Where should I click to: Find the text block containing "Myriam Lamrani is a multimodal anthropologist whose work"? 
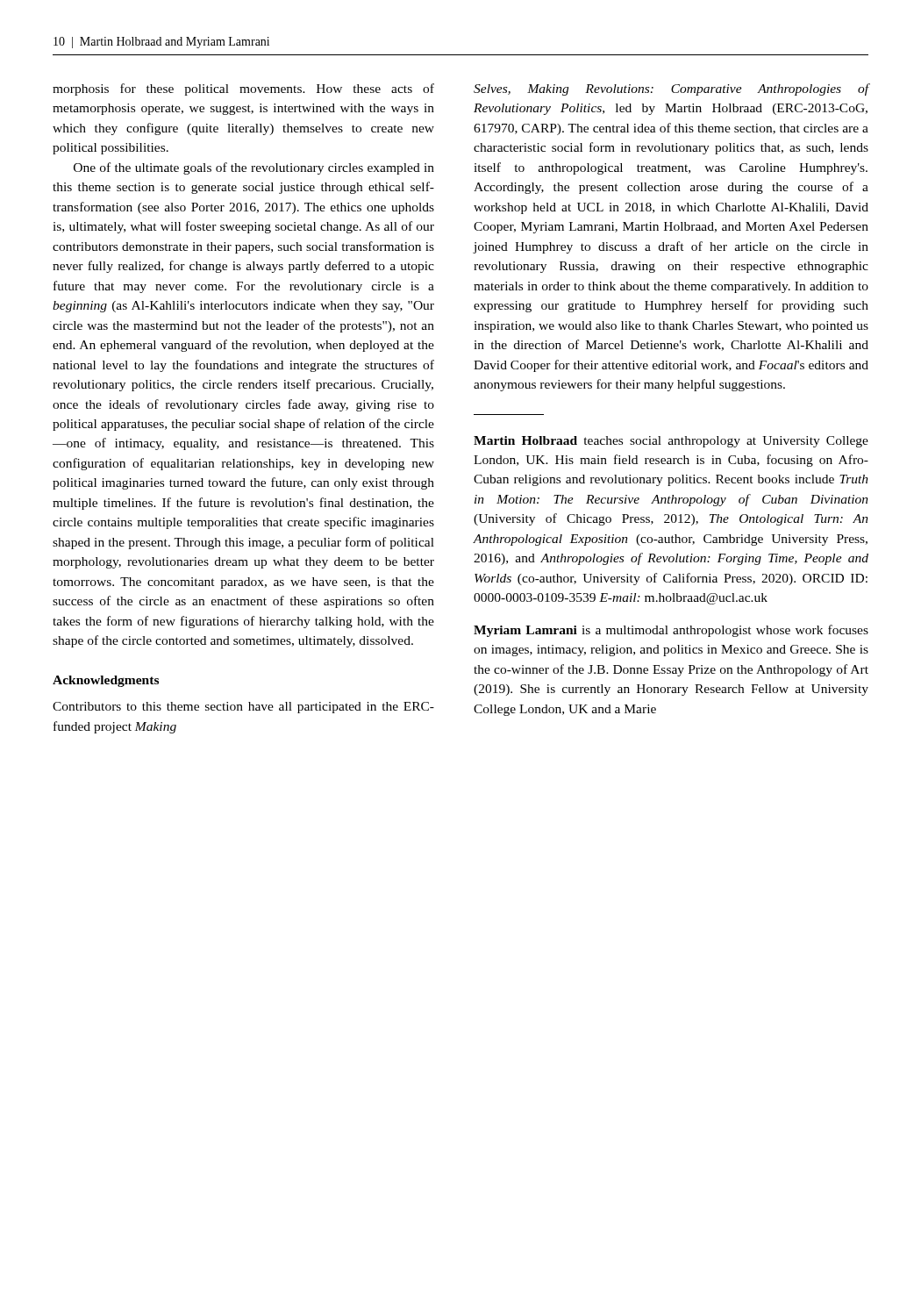[x=671, y=669]
